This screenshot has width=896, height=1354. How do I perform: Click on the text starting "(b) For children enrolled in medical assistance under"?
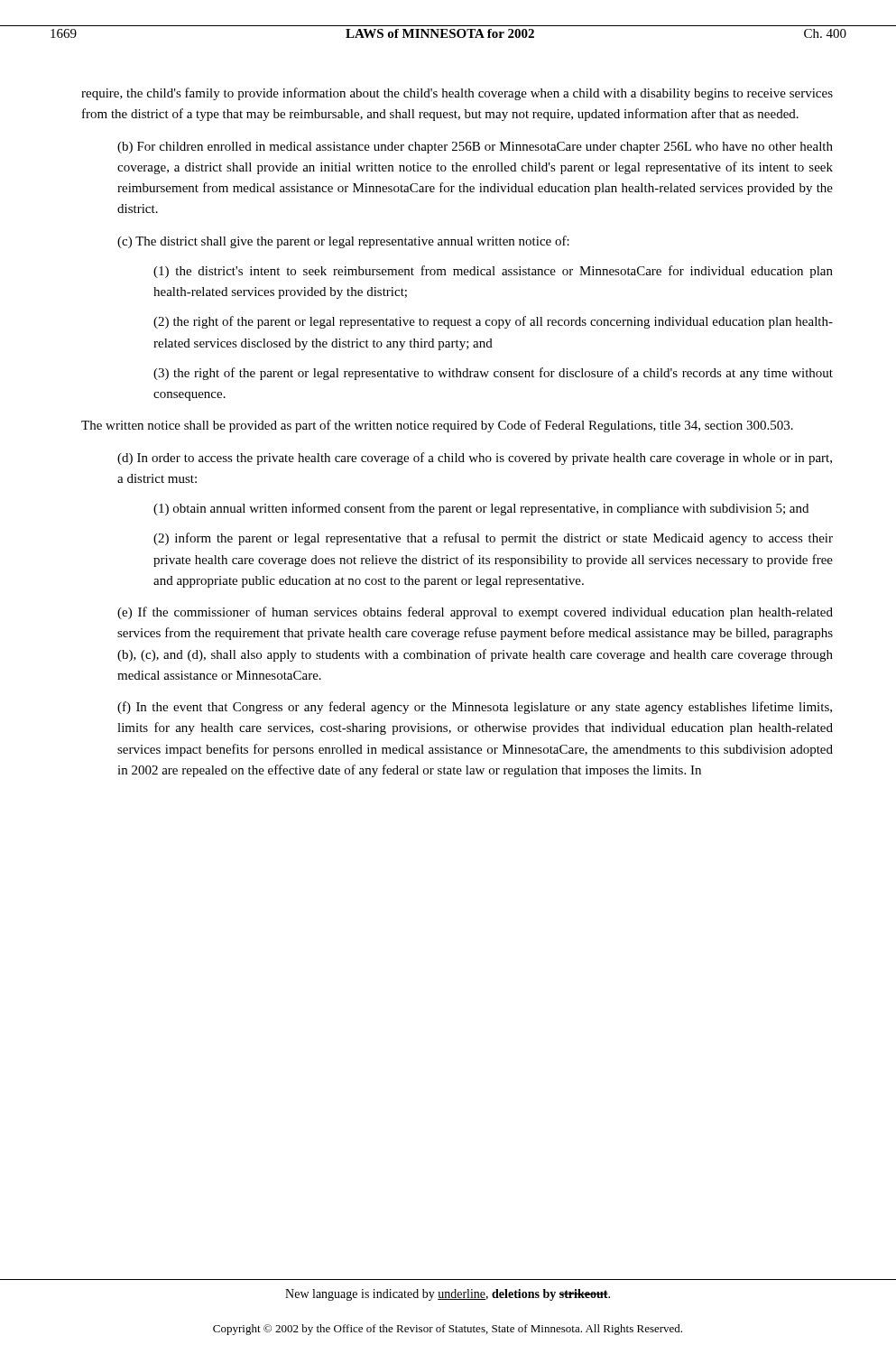[475, 177]
